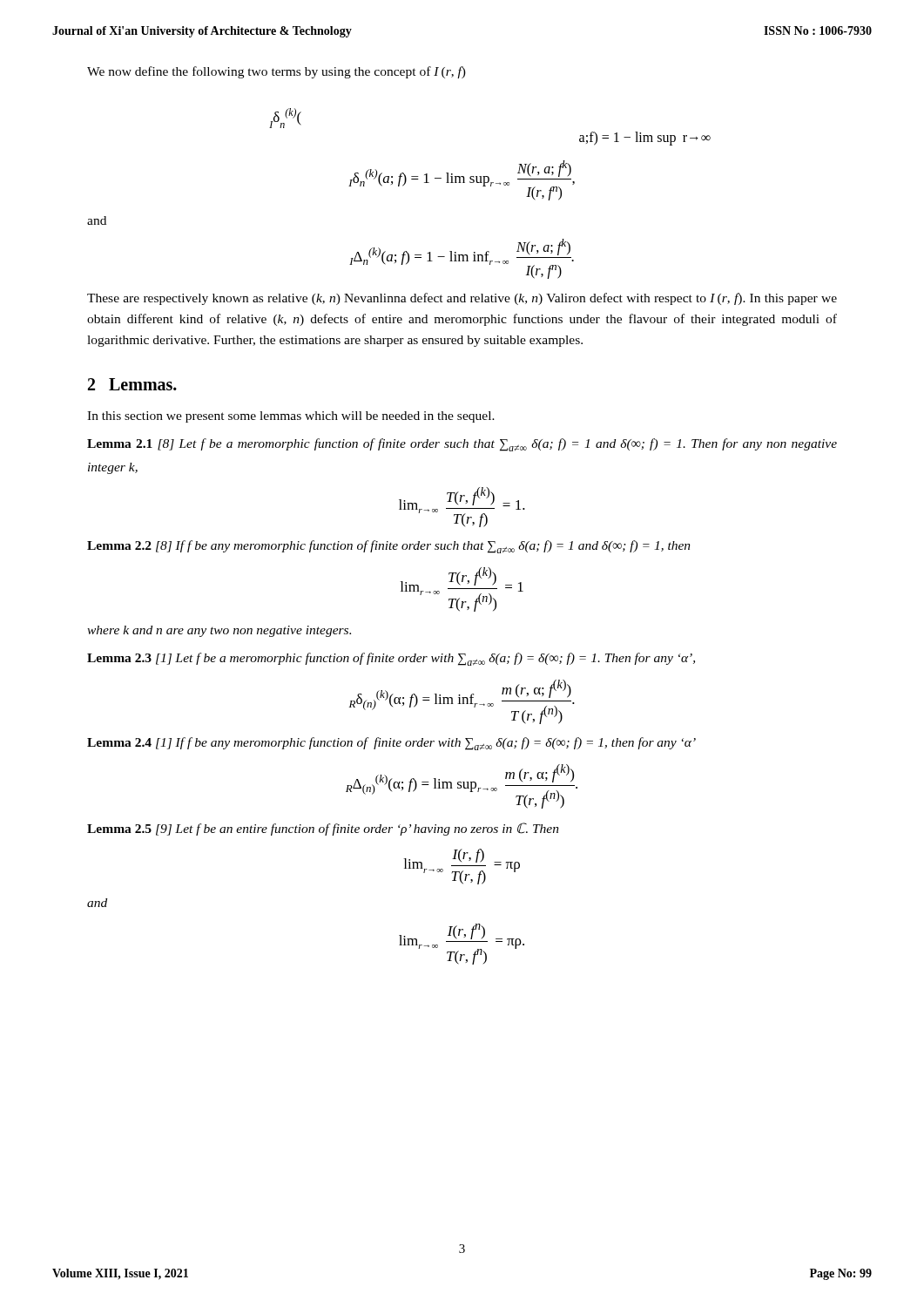The height and width of the screenshot is (1307, 924).
Task: Select the element starting "⁠ Iδn(k)(a;f) = 1 − lim sup"
Action: [285, 118]
